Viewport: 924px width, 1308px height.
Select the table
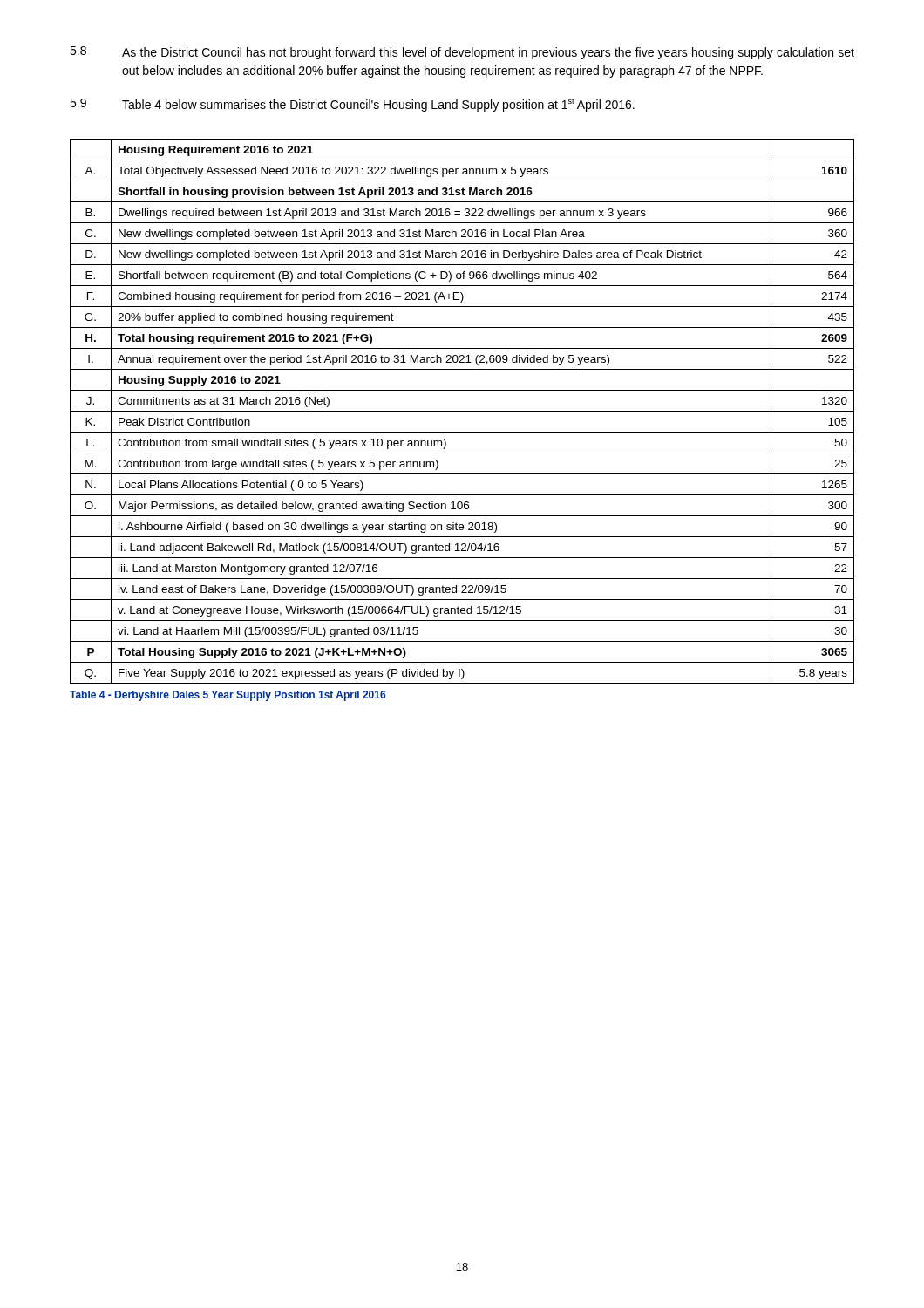point(462,411)
